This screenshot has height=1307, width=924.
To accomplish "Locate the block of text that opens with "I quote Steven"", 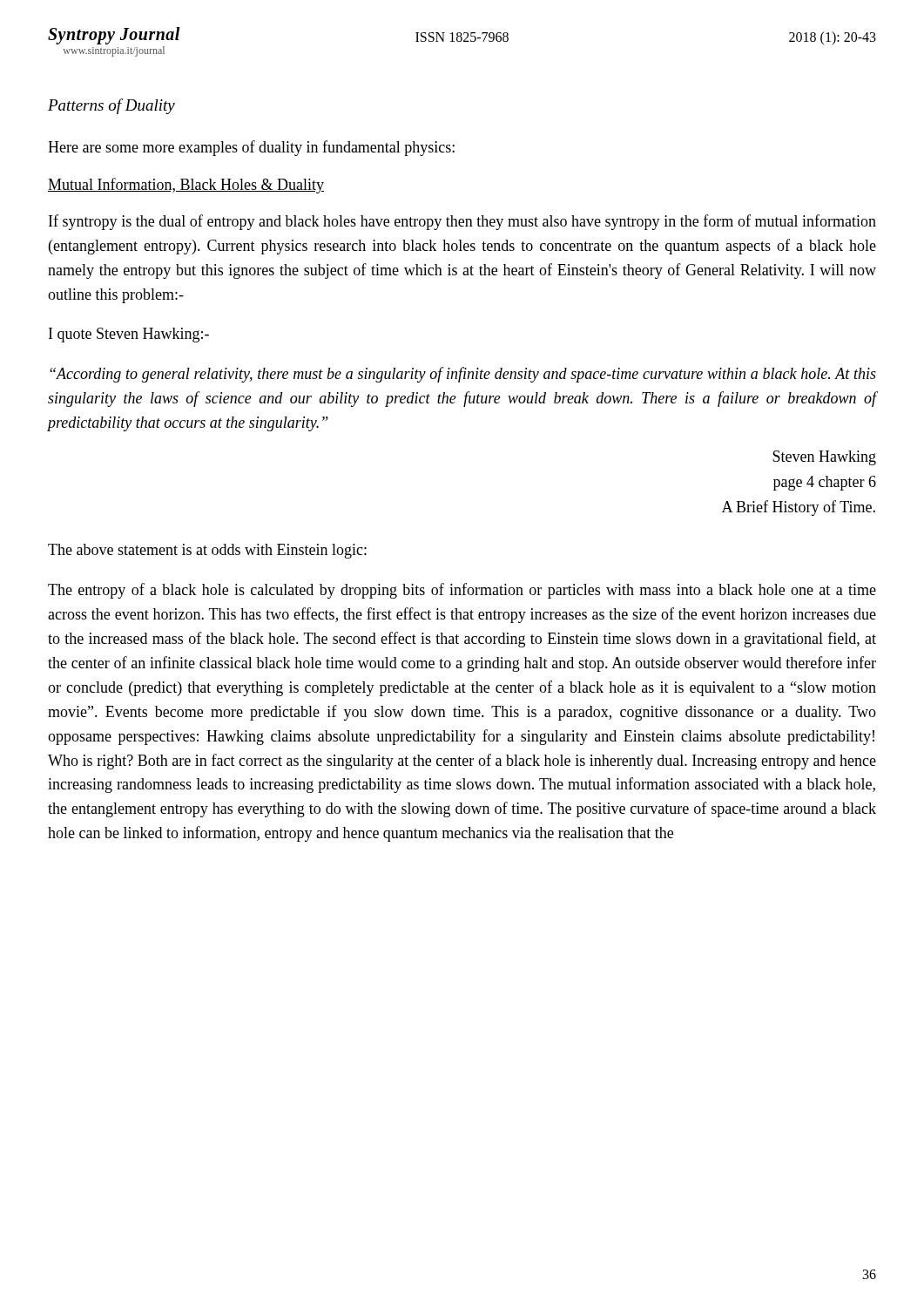I will tap(129, 334).
